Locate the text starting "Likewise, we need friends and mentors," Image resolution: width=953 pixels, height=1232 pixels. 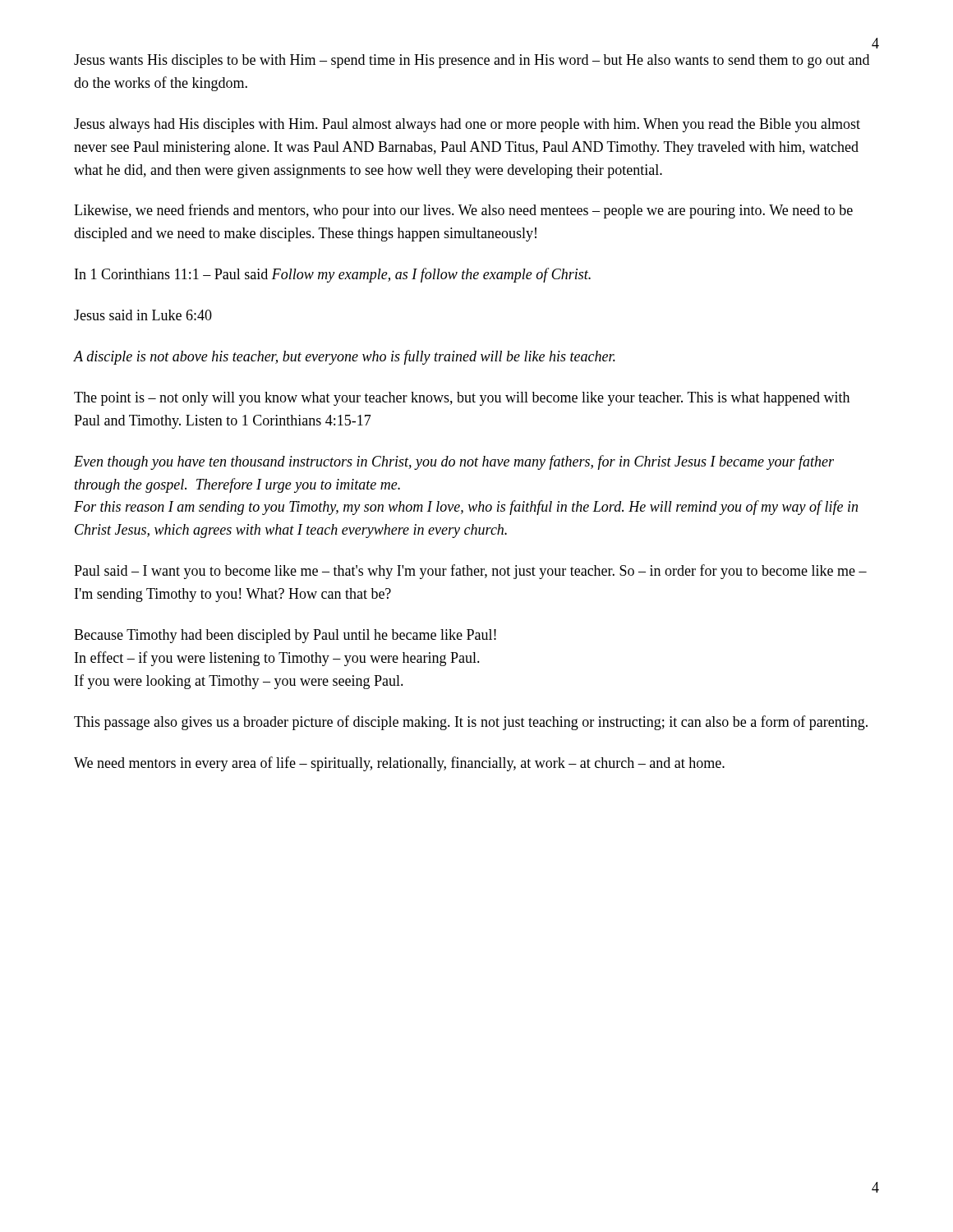[x=463, y=222]
